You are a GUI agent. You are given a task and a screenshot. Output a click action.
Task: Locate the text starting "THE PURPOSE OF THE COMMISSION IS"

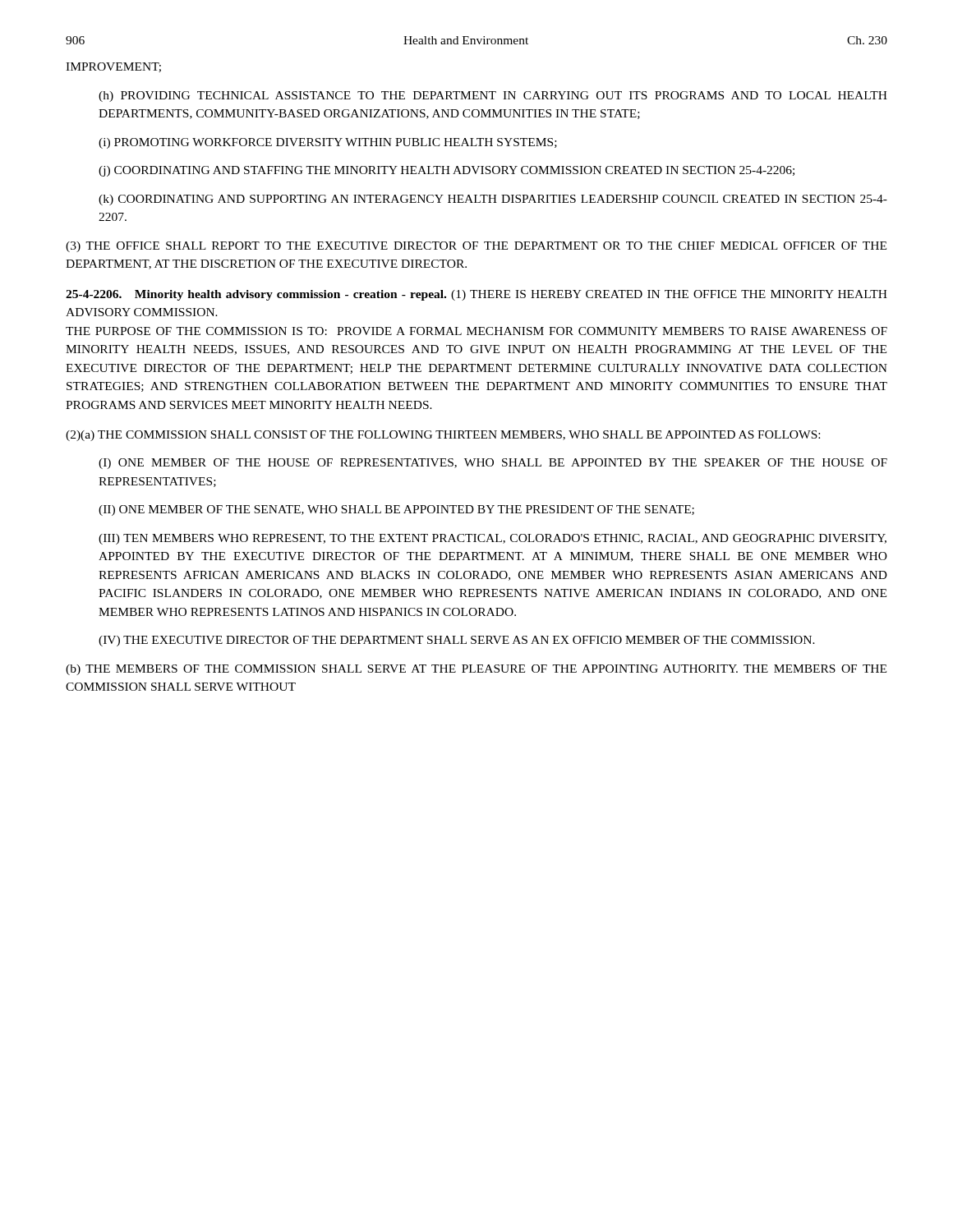click(476, 368)
